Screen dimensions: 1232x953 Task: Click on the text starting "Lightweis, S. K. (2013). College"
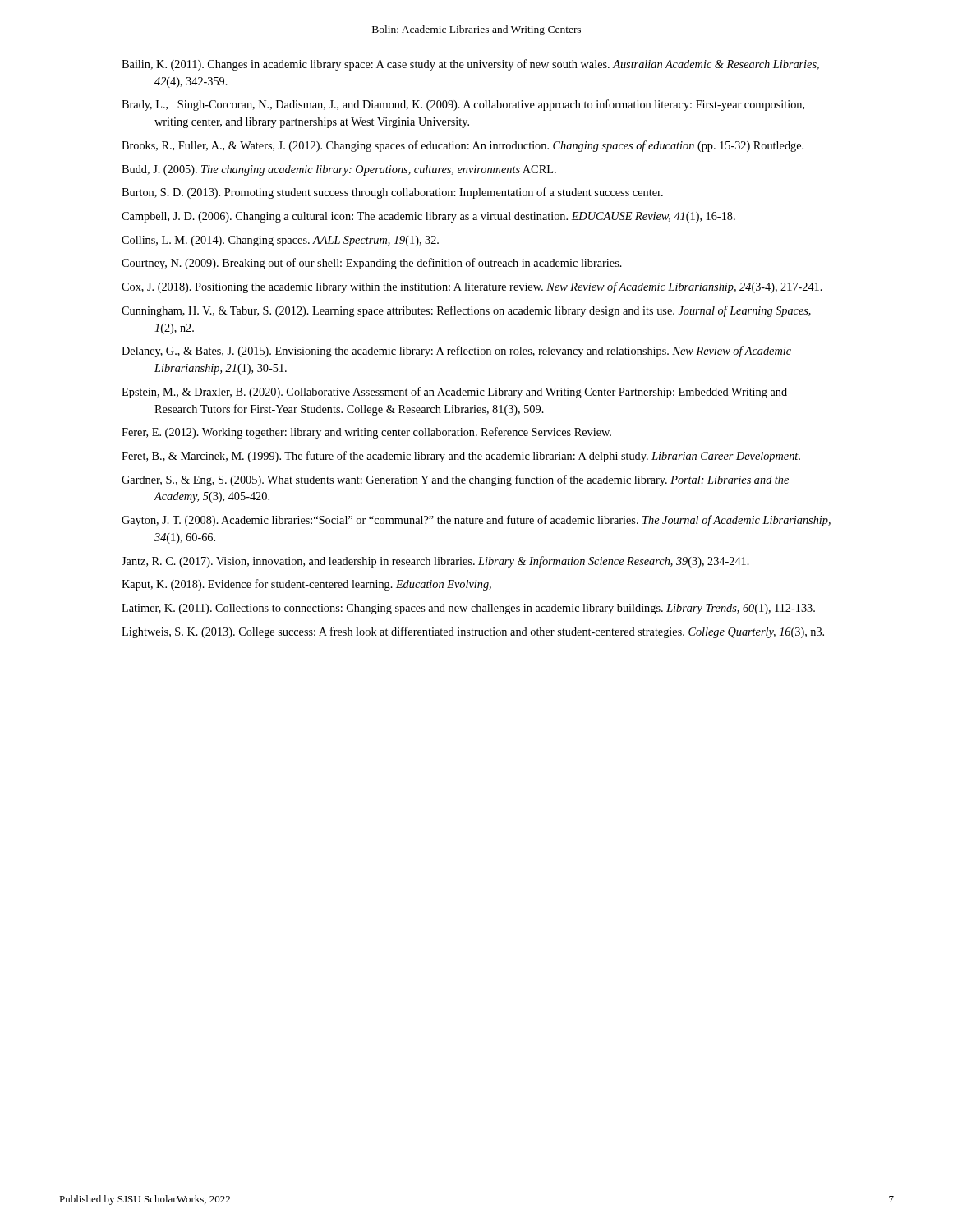click(473, 631)
